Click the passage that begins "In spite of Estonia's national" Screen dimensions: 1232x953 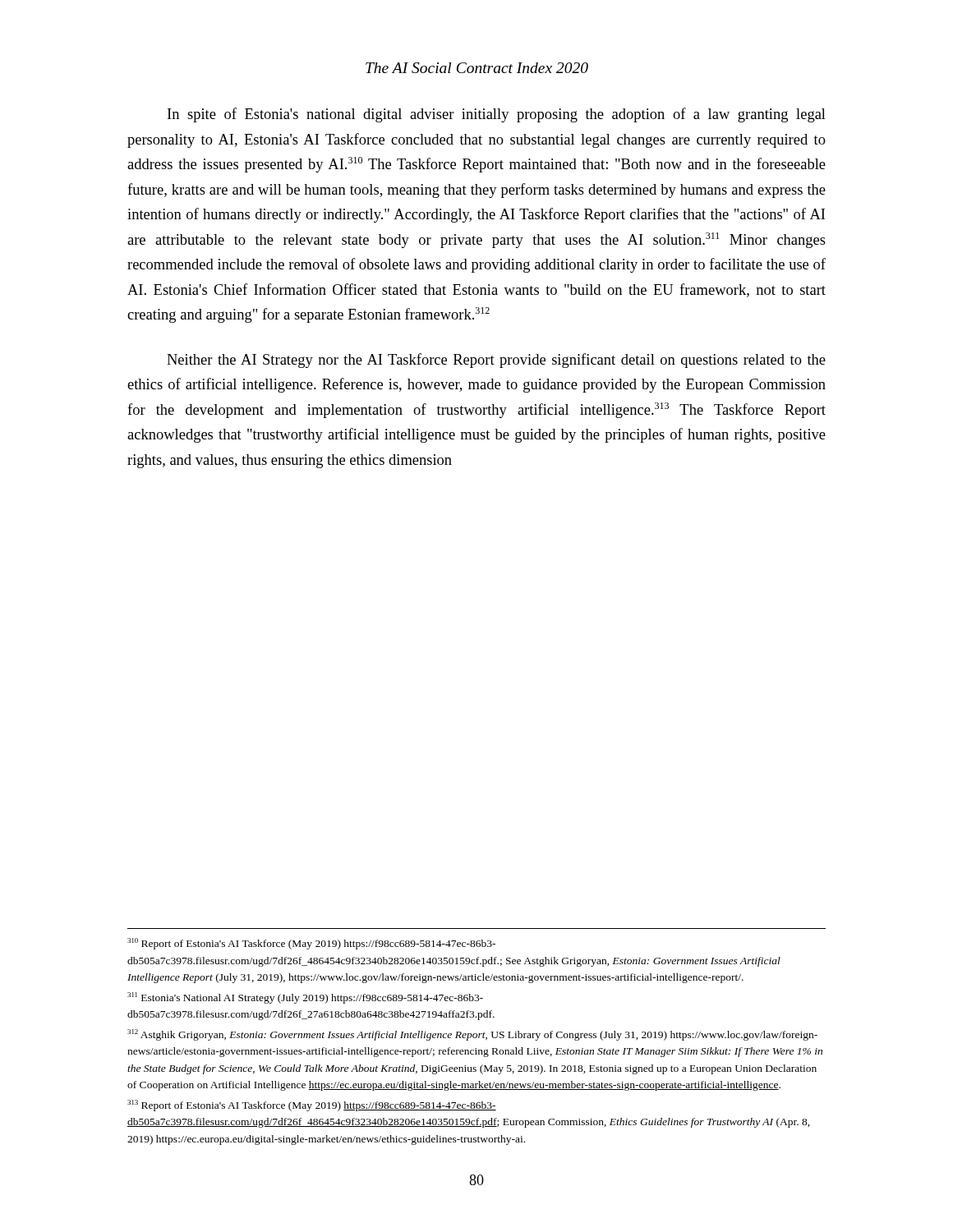pyautogui.click(x=476, y=214)
